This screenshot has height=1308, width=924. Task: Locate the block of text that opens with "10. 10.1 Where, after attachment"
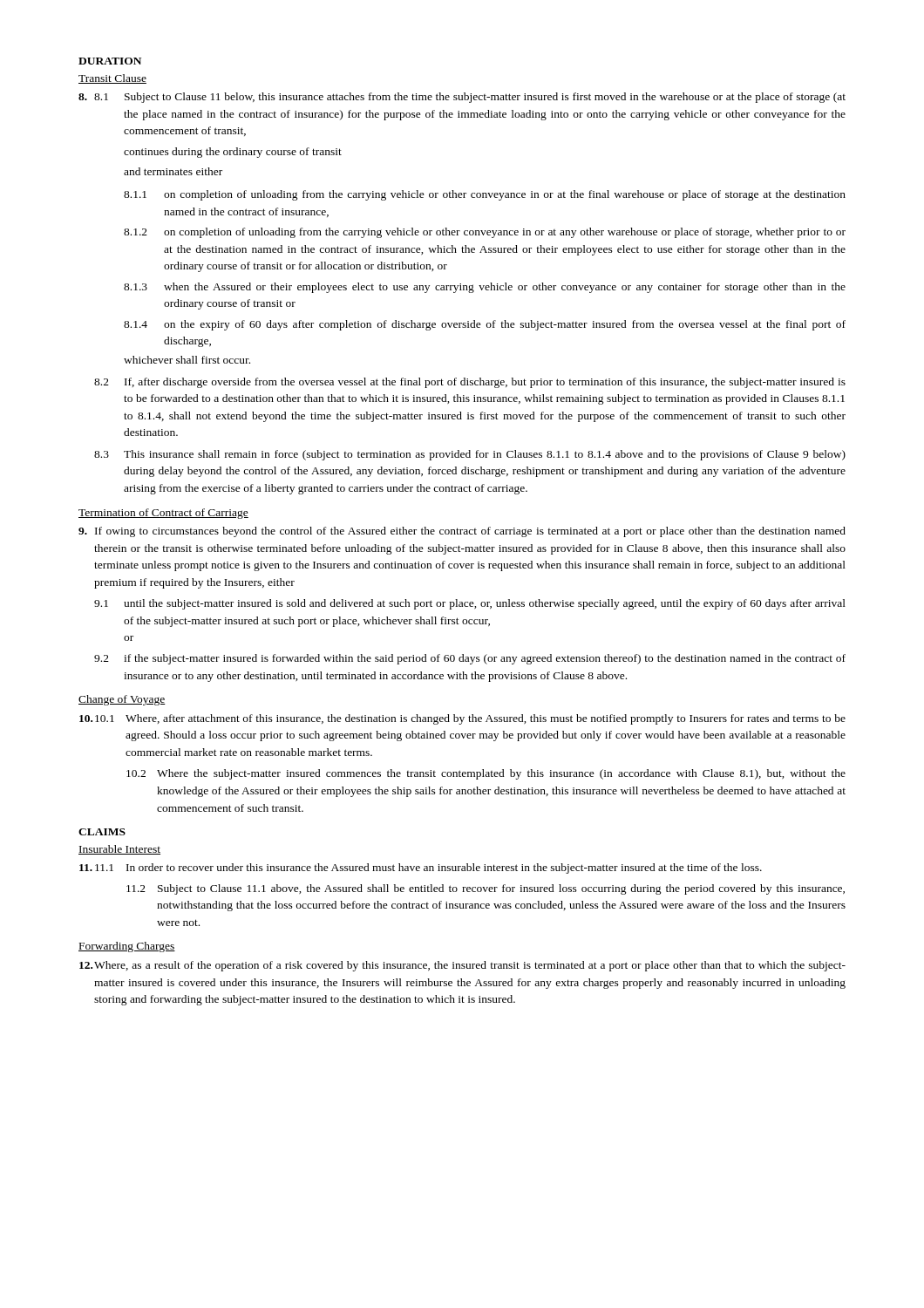[x=462, y=735]
